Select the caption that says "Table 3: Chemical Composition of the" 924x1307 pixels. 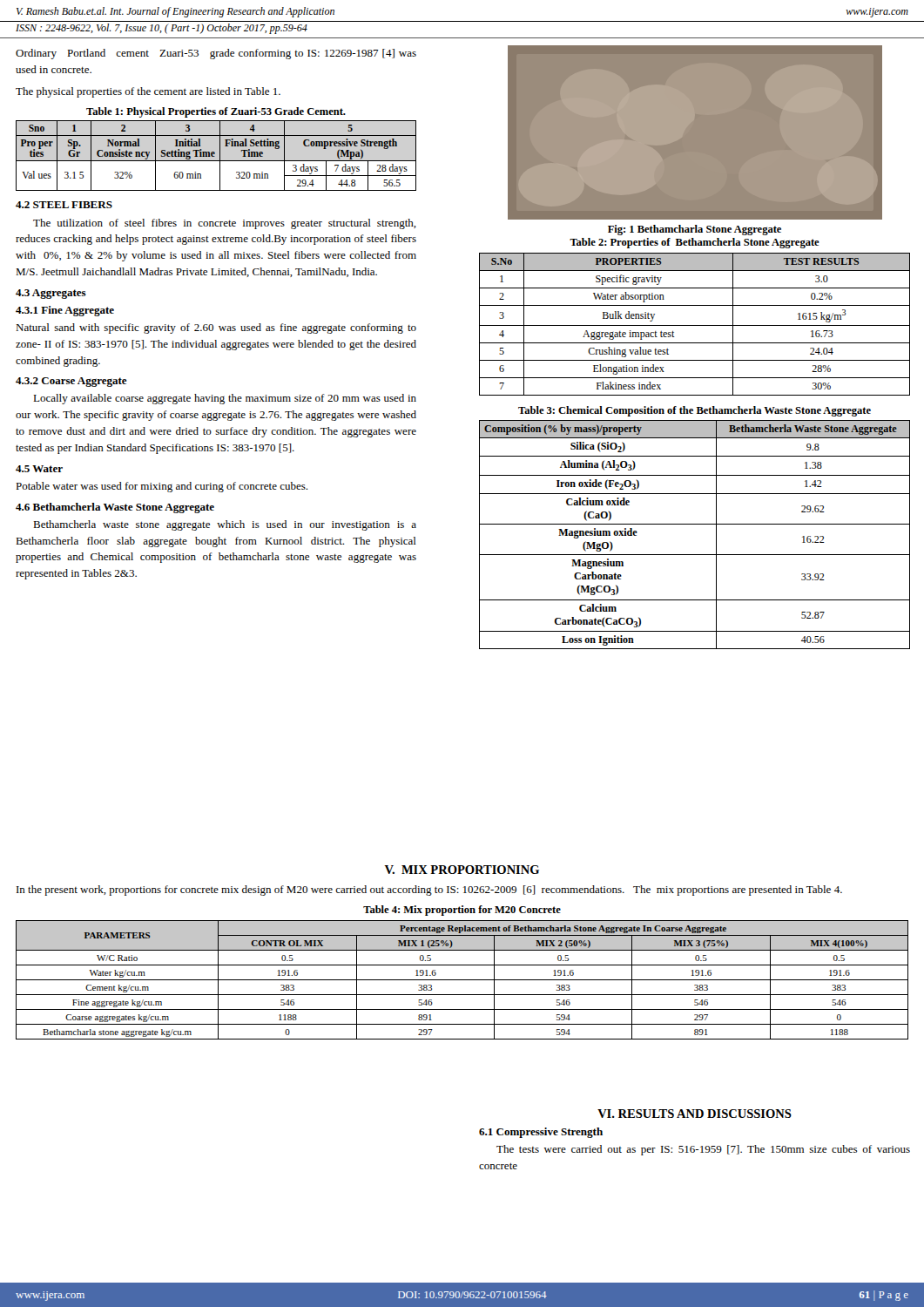point(695,410)
